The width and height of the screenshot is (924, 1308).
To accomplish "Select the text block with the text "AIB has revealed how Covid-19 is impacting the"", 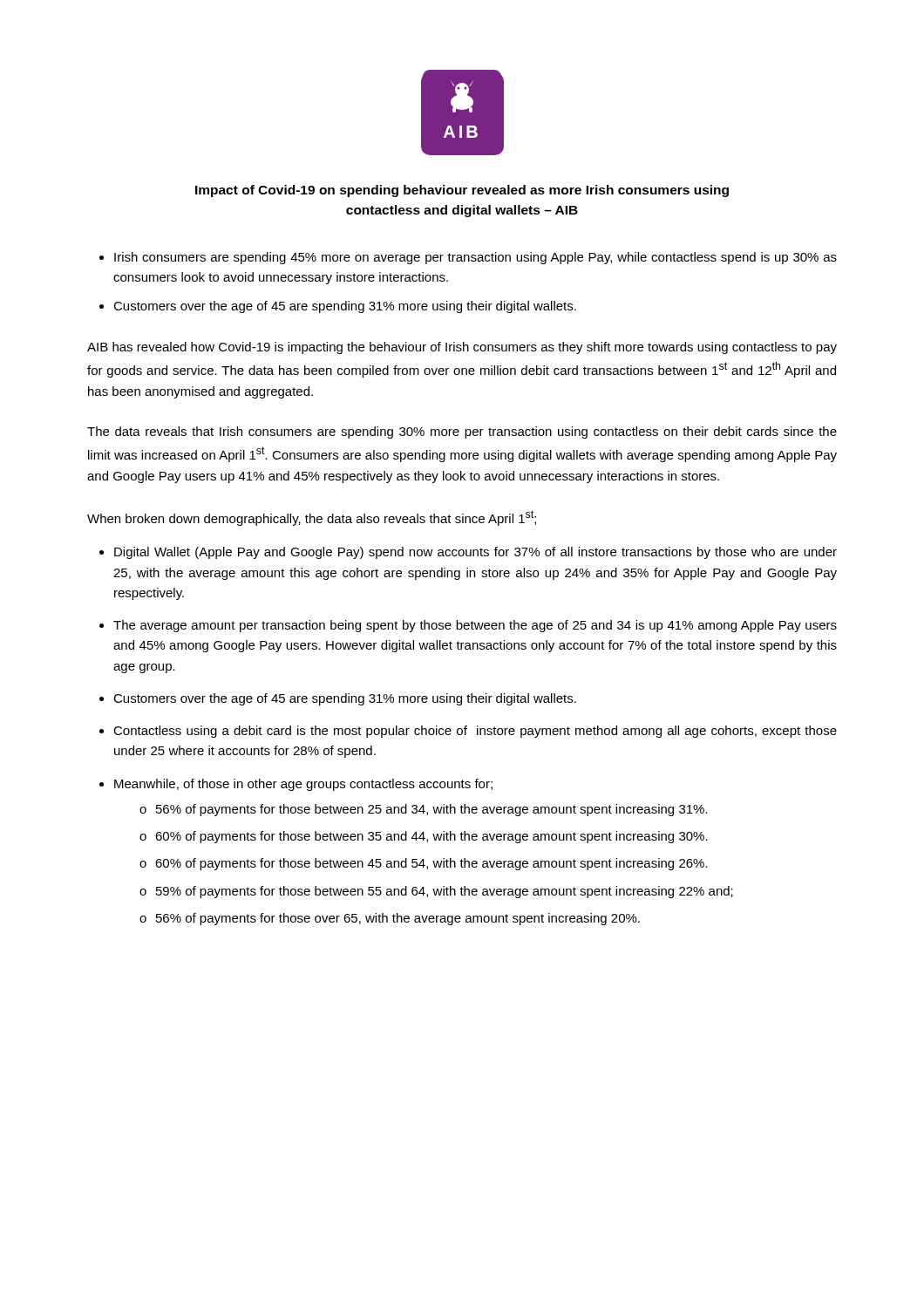I will 462,369.
